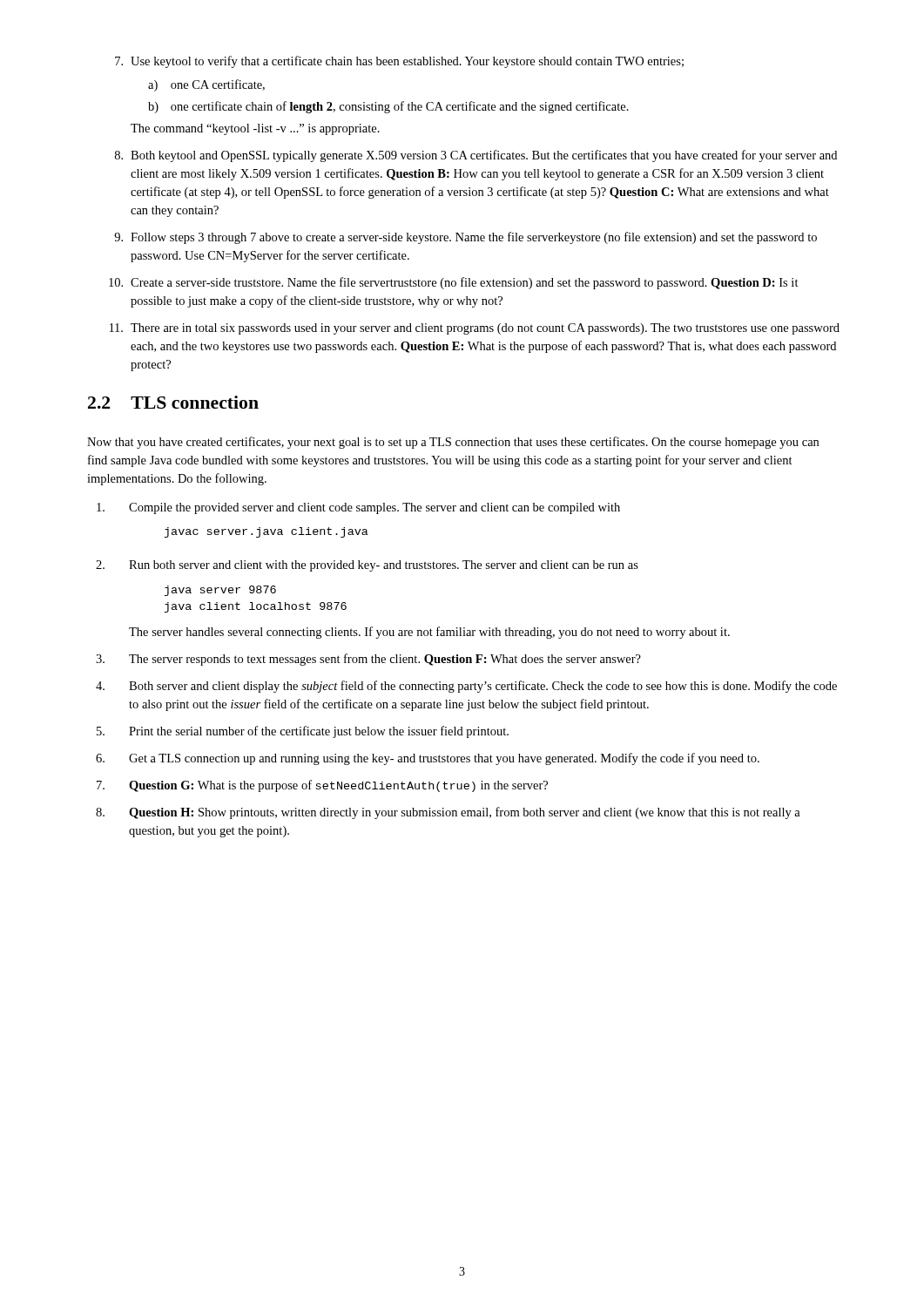Point to the block beginning "Compile the provided server and client code"

pyautogui.click(x=358, y=508)
